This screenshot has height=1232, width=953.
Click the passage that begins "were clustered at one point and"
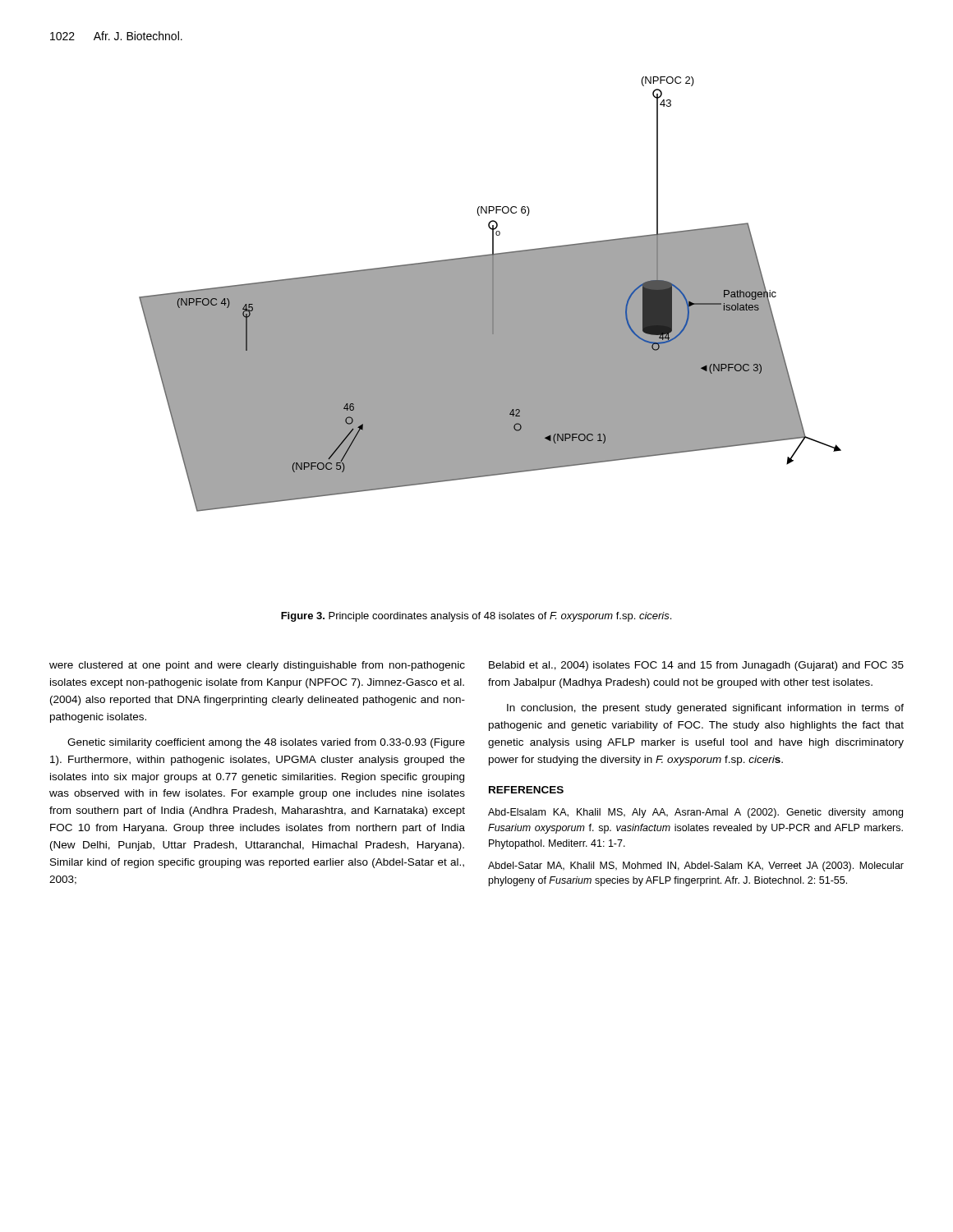pyautogui.click(x=257, y=773)
